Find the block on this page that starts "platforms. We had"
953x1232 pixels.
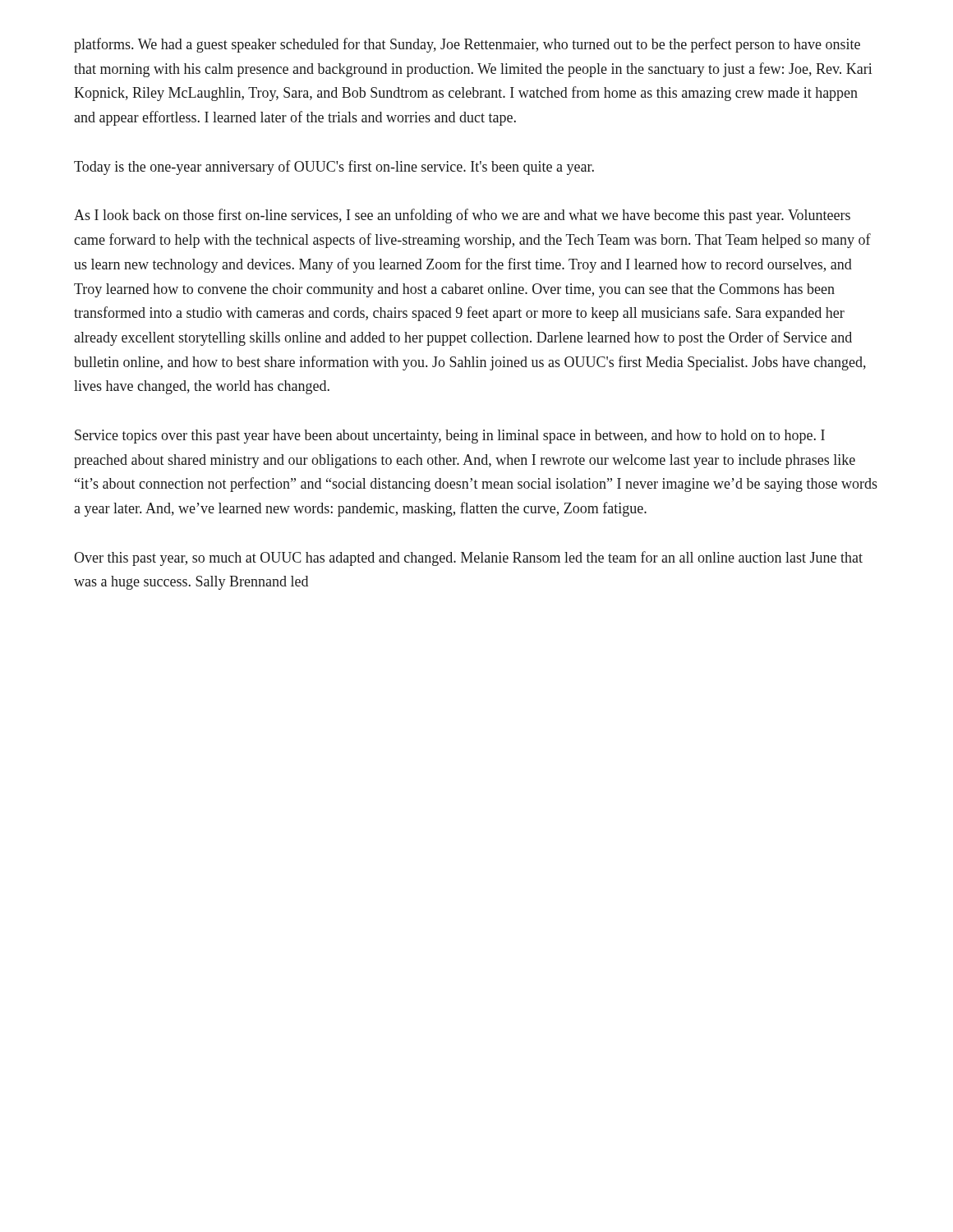pyautogui.click(x=473, y=81)
